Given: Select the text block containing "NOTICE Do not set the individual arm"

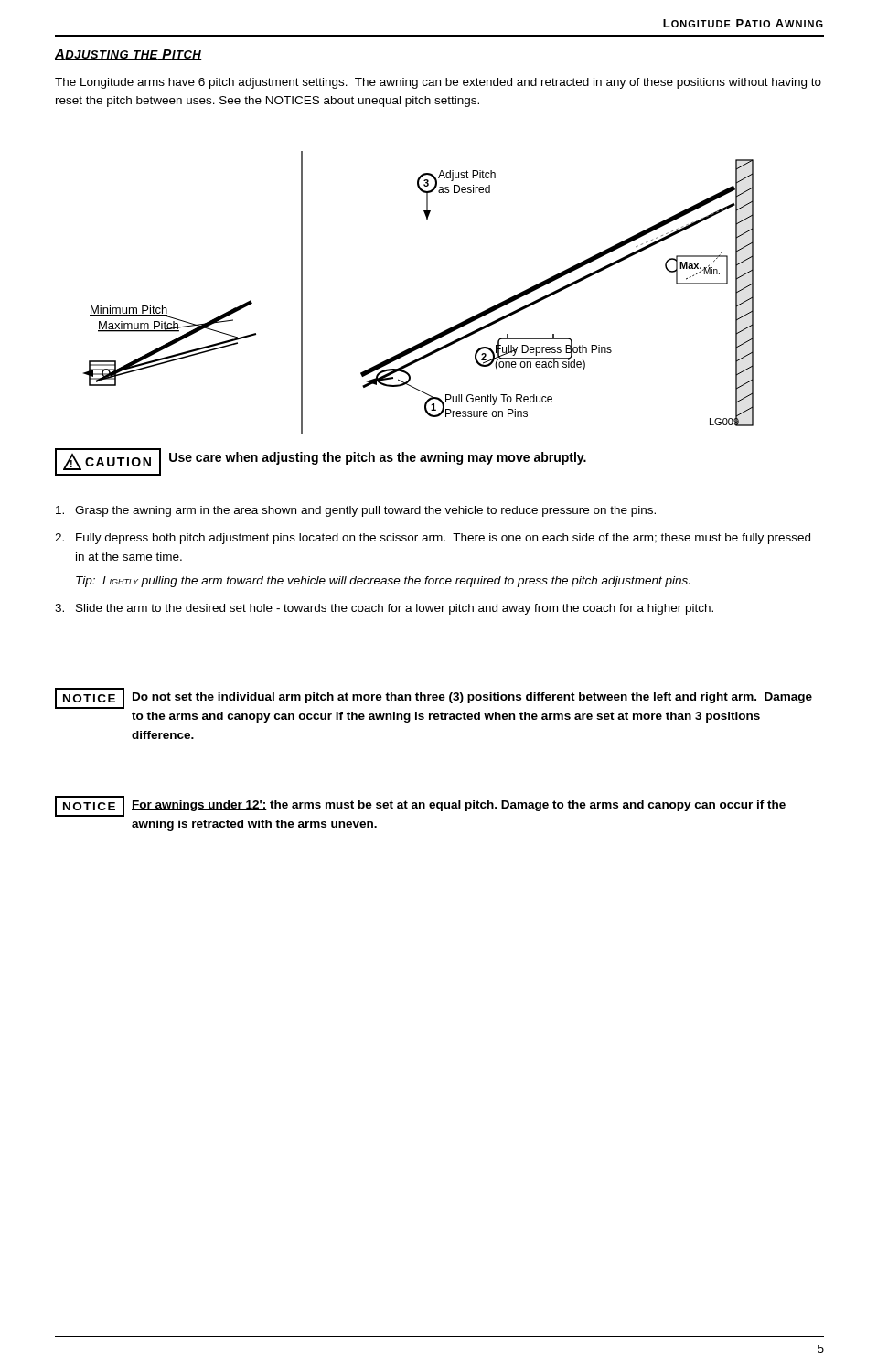Looking at the screenshot, I should (439, 717).
